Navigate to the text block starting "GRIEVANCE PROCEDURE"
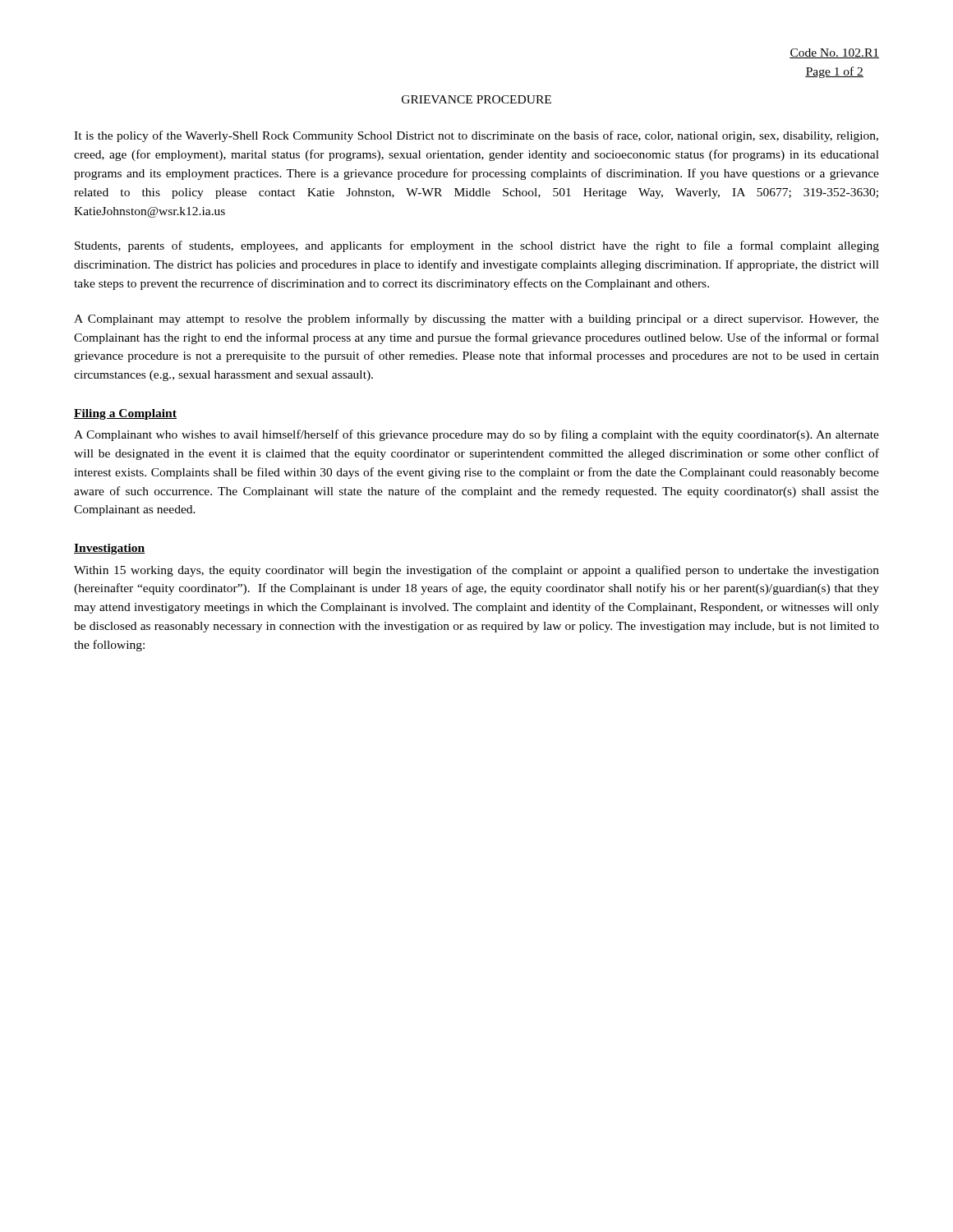953x1232 pixels. (476, 99)
